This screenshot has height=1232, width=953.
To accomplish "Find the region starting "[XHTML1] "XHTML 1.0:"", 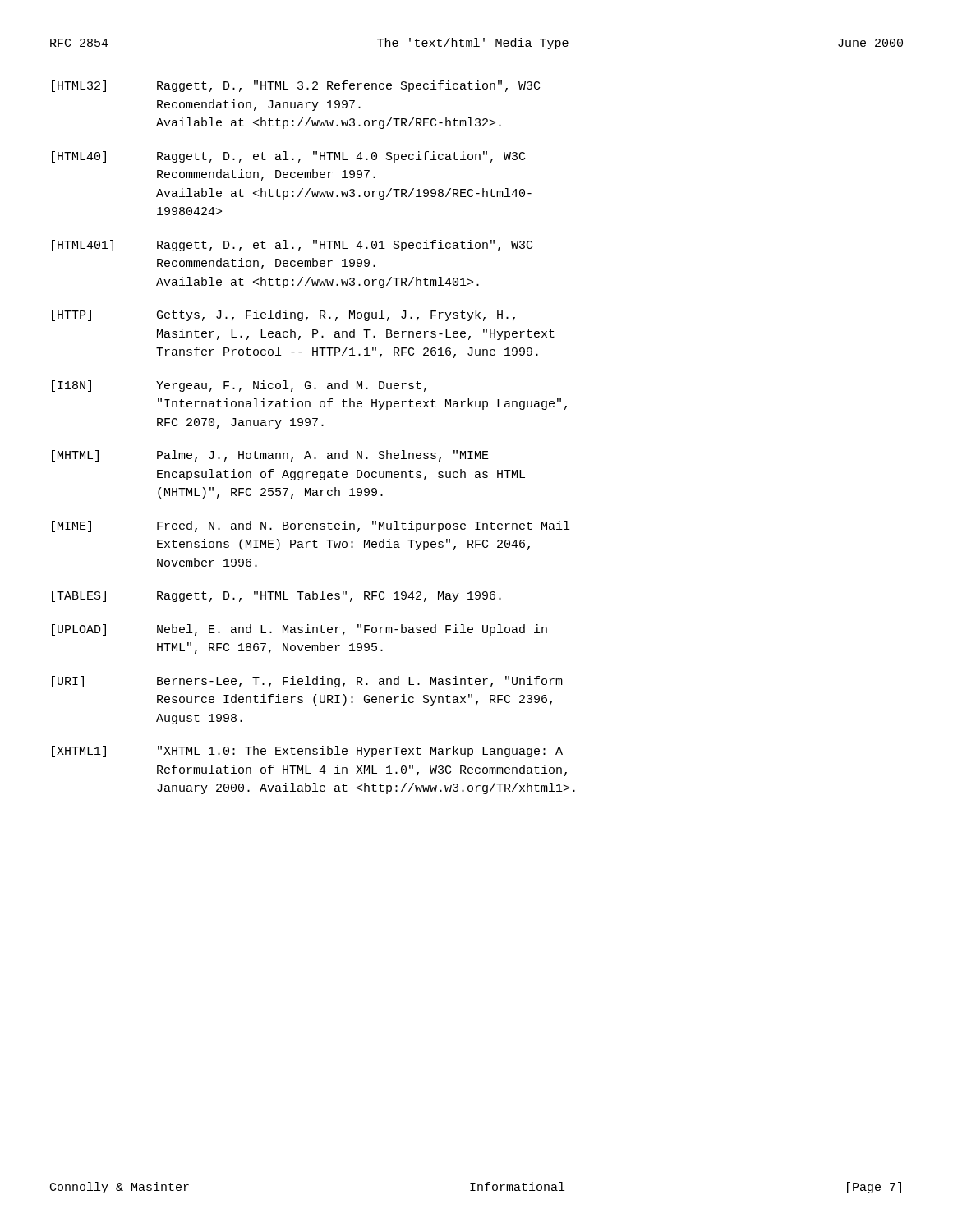I will (x=476, y=771).
